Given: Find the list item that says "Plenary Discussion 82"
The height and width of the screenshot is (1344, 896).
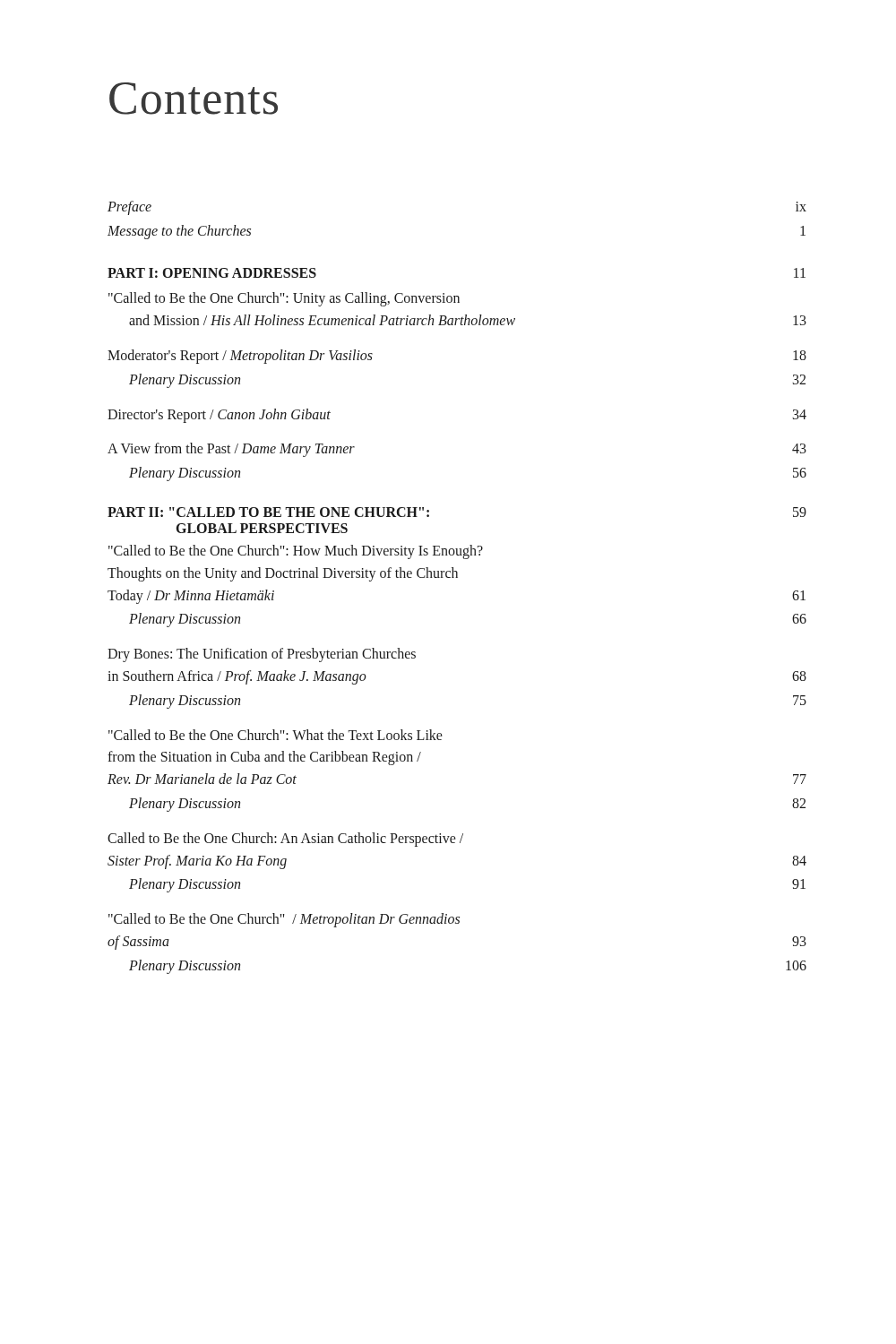Looking at the screenshot, I should [x=181, y=803].
